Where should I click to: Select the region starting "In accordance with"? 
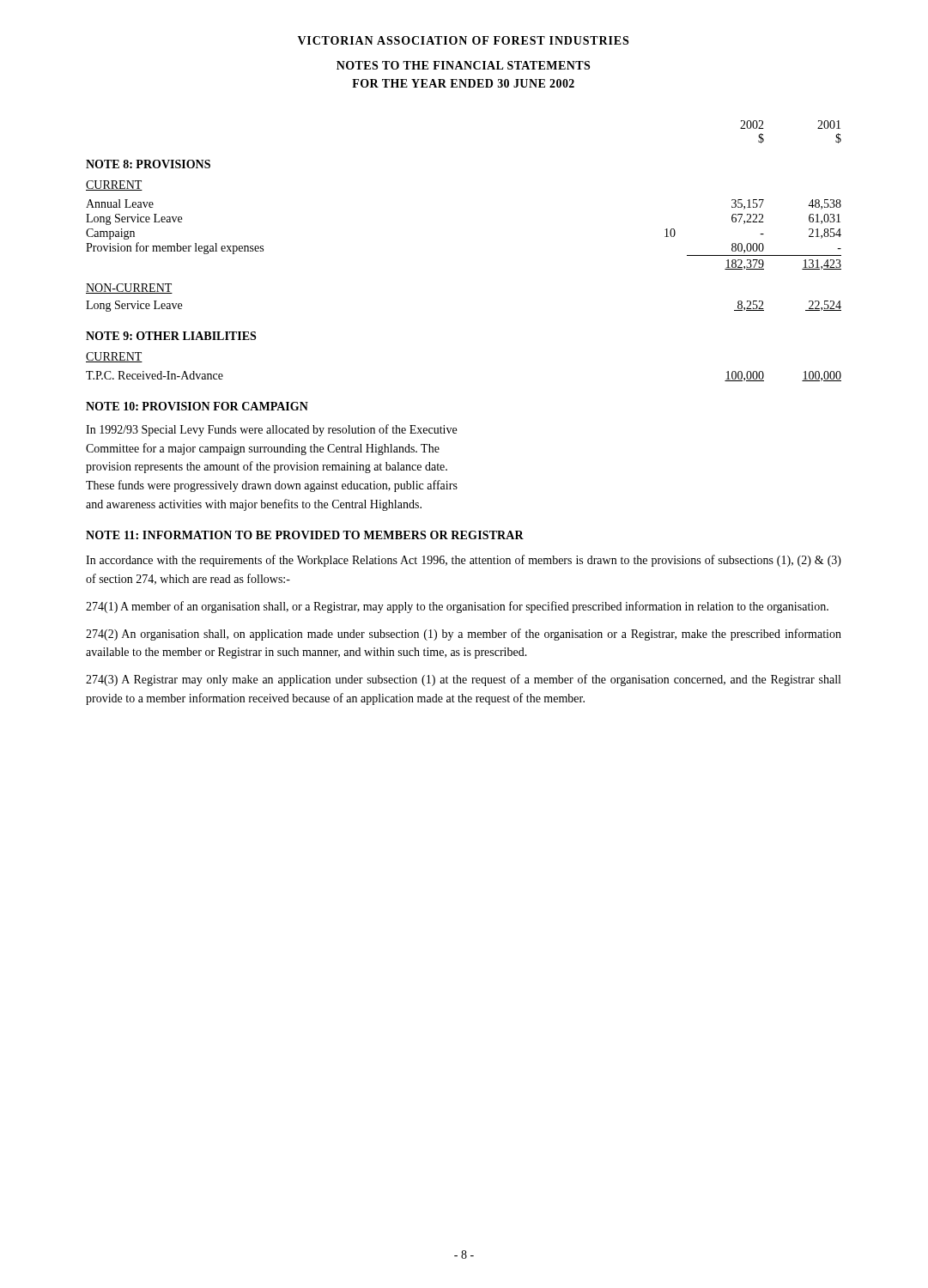[x=464, y=570]
